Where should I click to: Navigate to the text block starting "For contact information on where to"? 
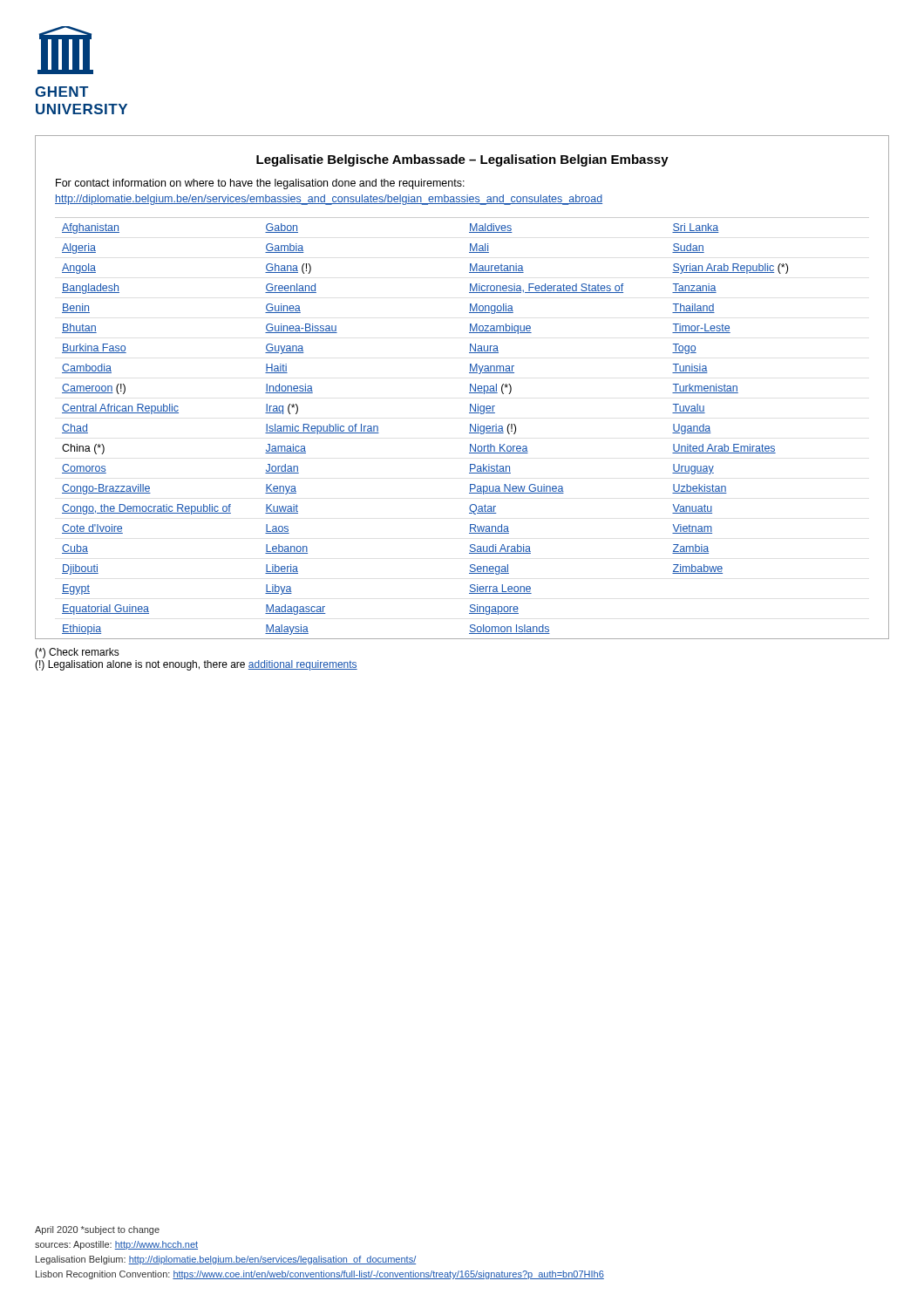coord(260,183)
